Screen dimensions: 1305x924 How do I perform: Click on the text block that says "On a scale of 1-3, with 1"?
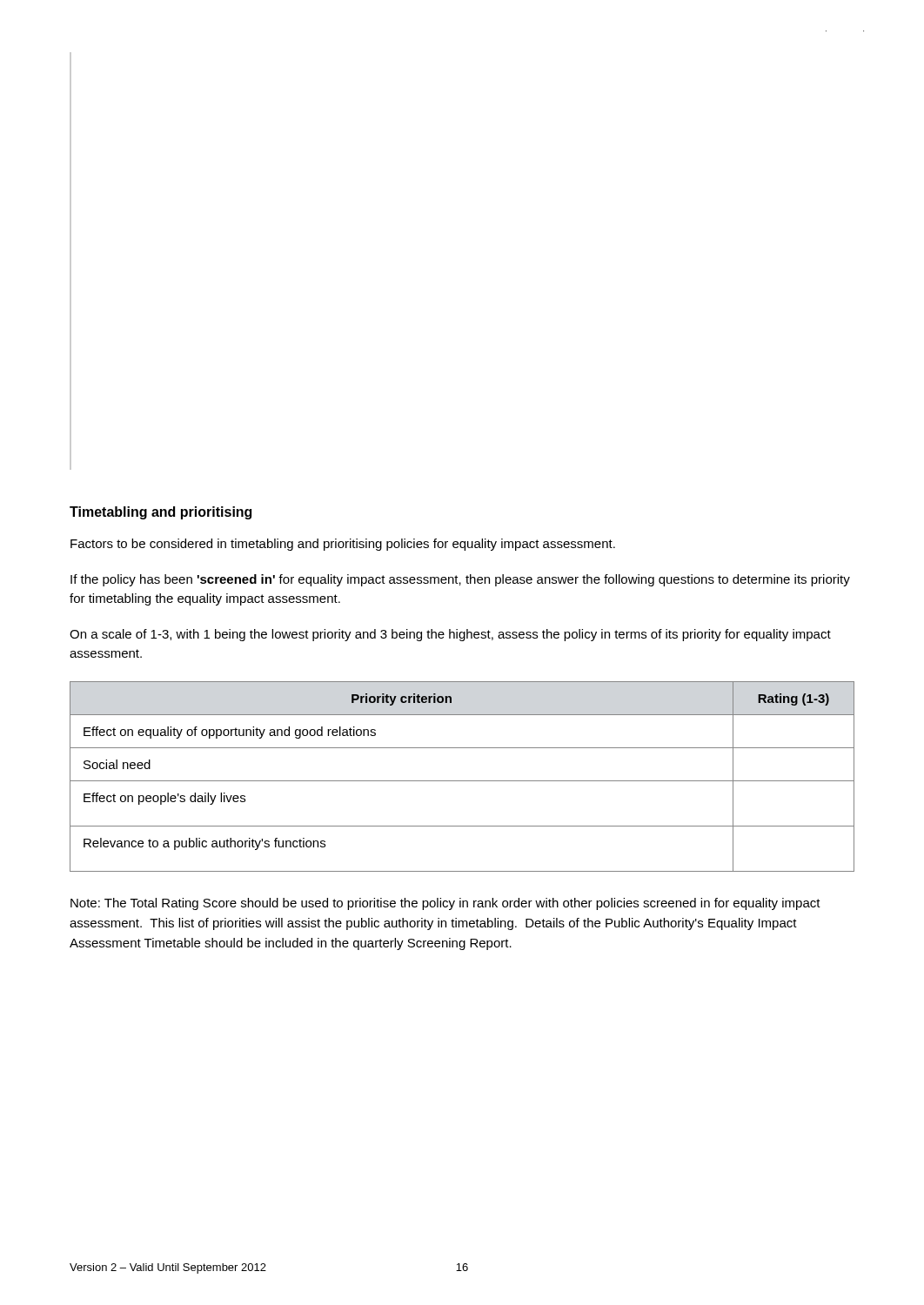(450, 643)
